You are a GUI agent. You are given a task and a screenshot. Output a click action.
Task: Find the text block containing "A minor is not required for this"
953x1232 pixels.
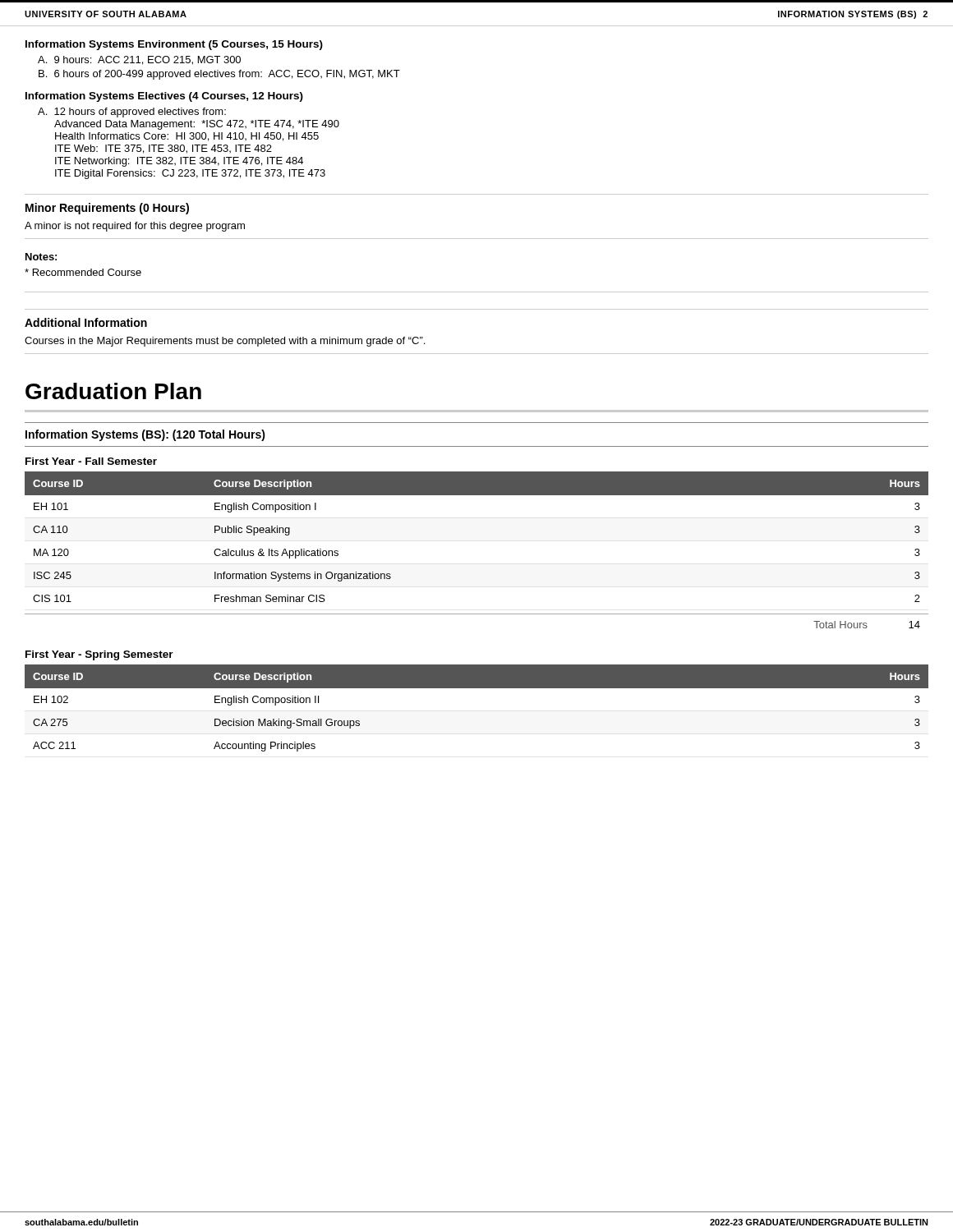(x=135, y=225)
